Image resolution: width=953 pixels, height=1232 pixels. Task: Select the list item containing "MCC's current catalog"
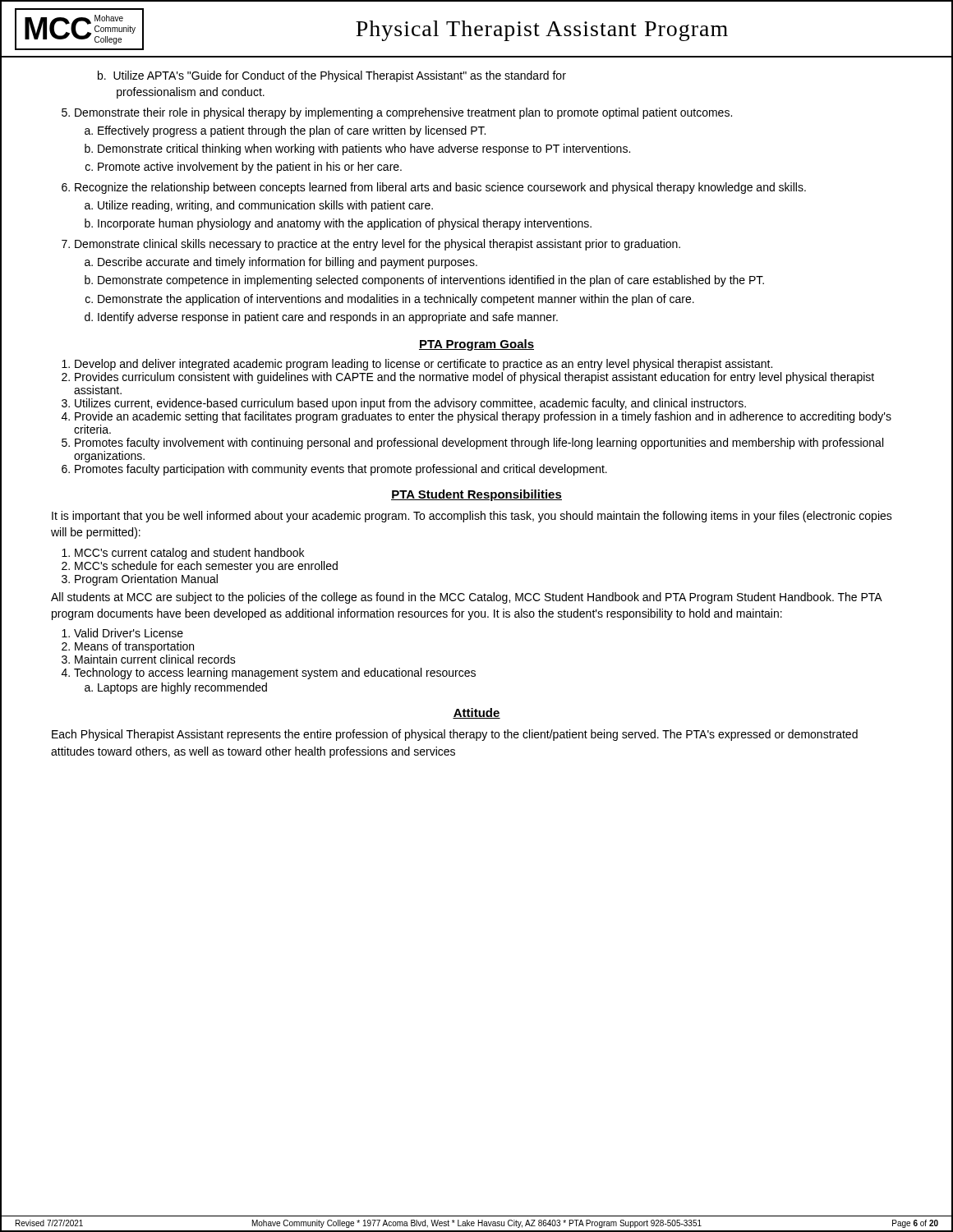tap(189, 554)
